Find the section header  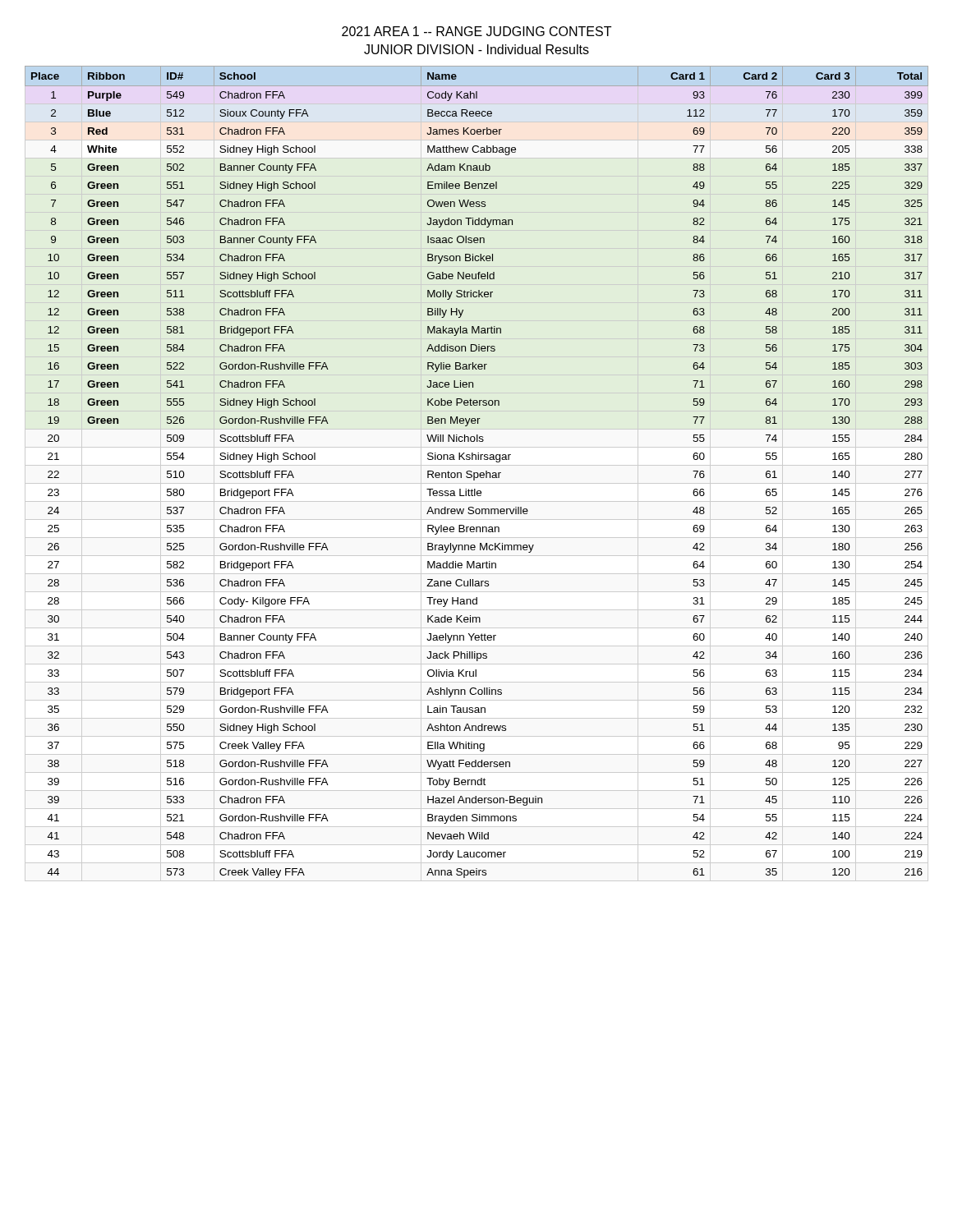pyautogui.click(x=476, y=50)
